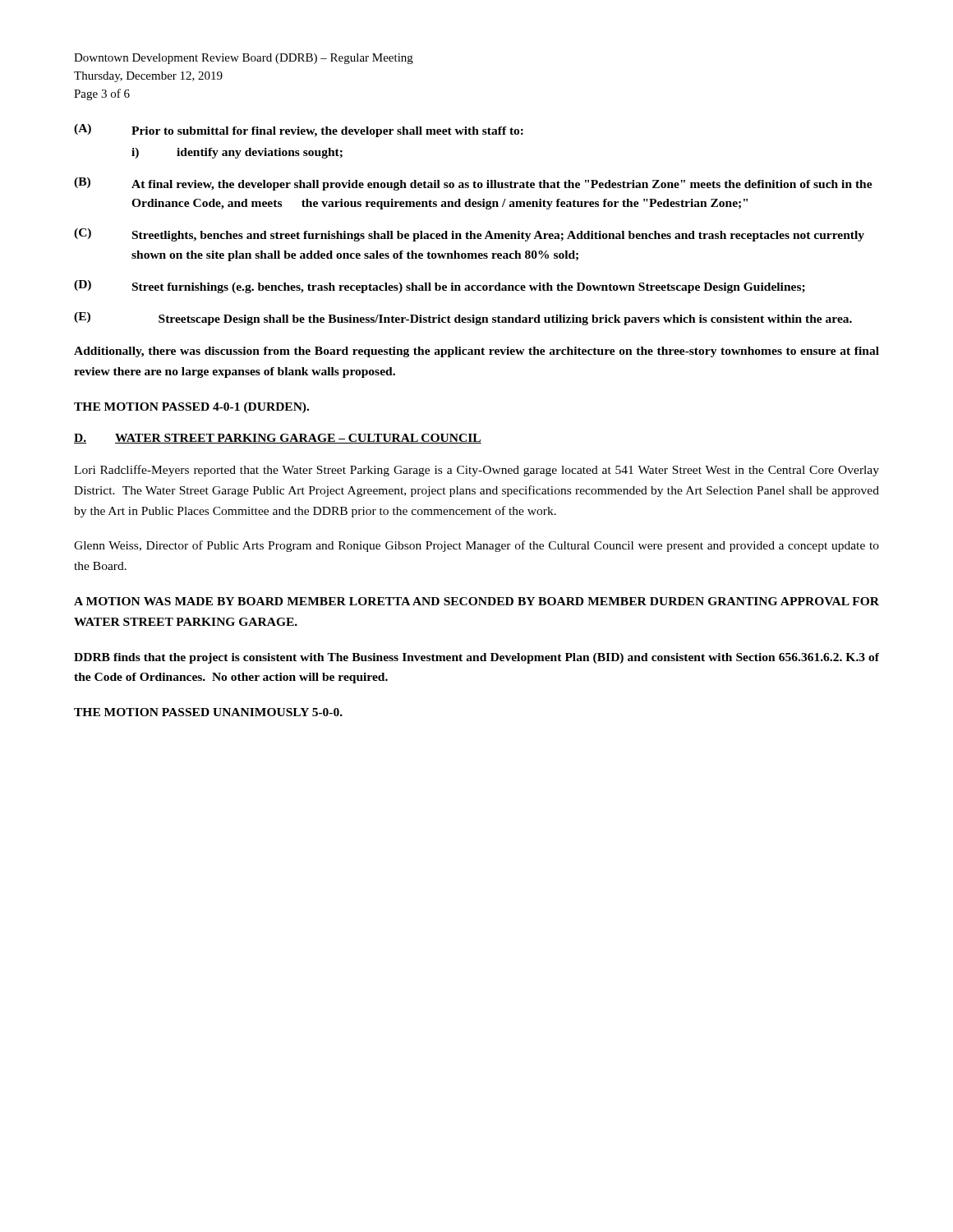Where is the passage that starts "Additionally, there was discussion"?
The height and width of the screenshot is (1232, 953).
click(476, 361)
